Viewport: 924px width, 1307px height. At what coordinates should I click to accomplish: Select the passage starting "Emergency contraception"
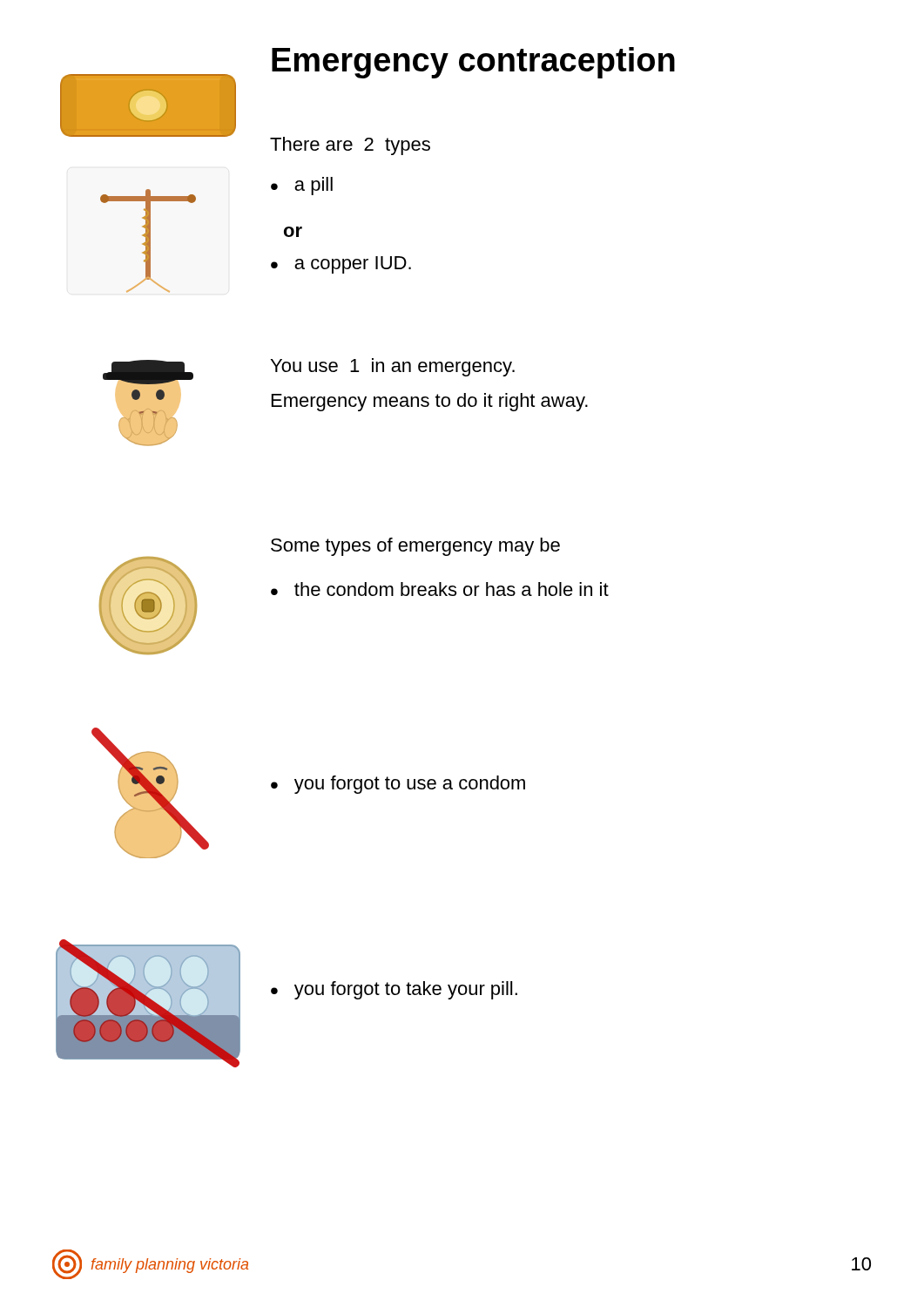(x=473, y=60)
